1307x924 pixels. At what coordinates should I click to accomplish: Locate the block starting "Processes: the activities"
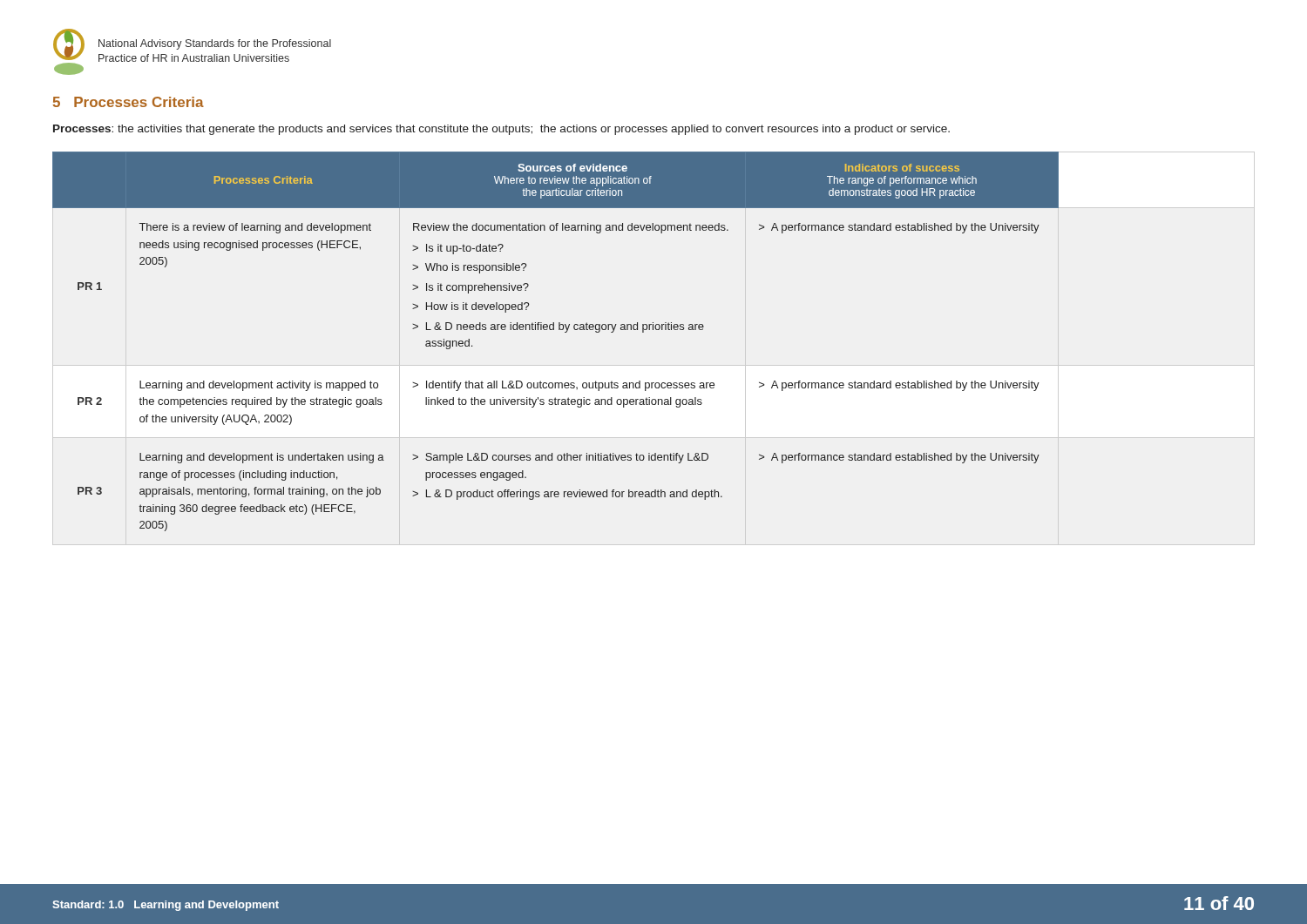[501, 128]
